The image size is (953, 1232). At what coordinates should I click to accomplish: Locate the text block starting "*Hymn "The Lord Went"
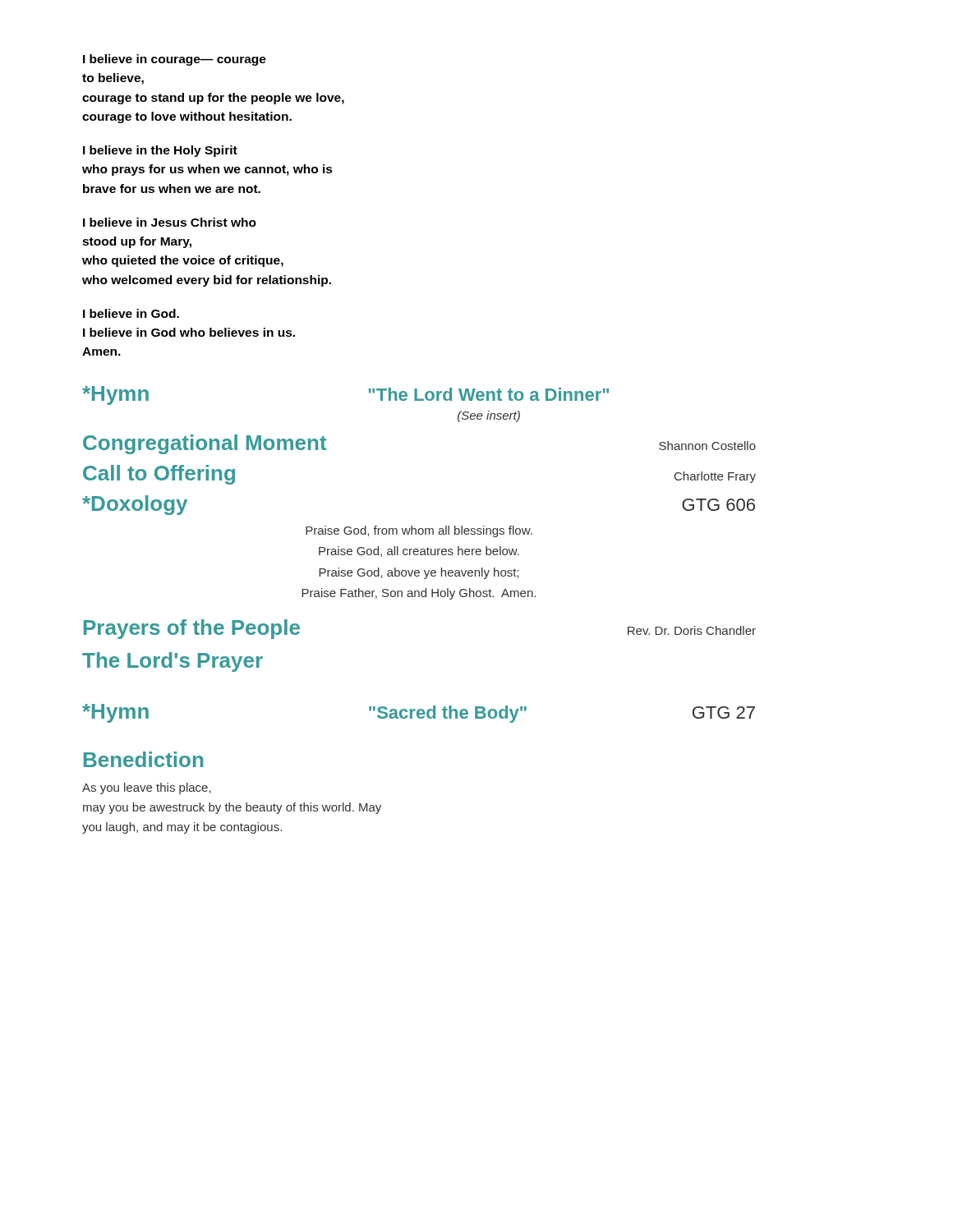click(419, 393)
